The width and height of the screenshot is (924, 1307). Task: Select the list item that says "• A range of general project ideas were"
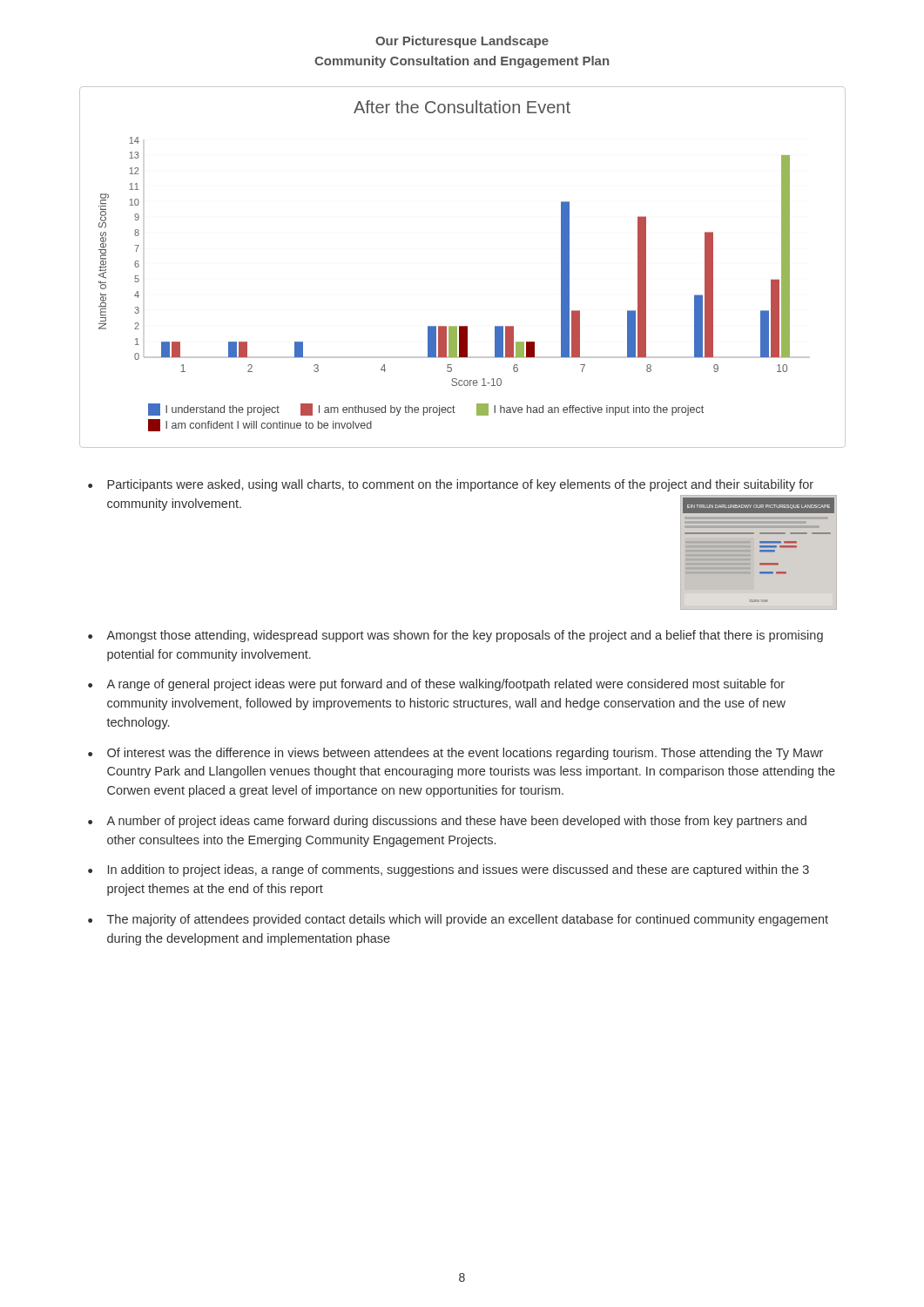click(462, 704)
